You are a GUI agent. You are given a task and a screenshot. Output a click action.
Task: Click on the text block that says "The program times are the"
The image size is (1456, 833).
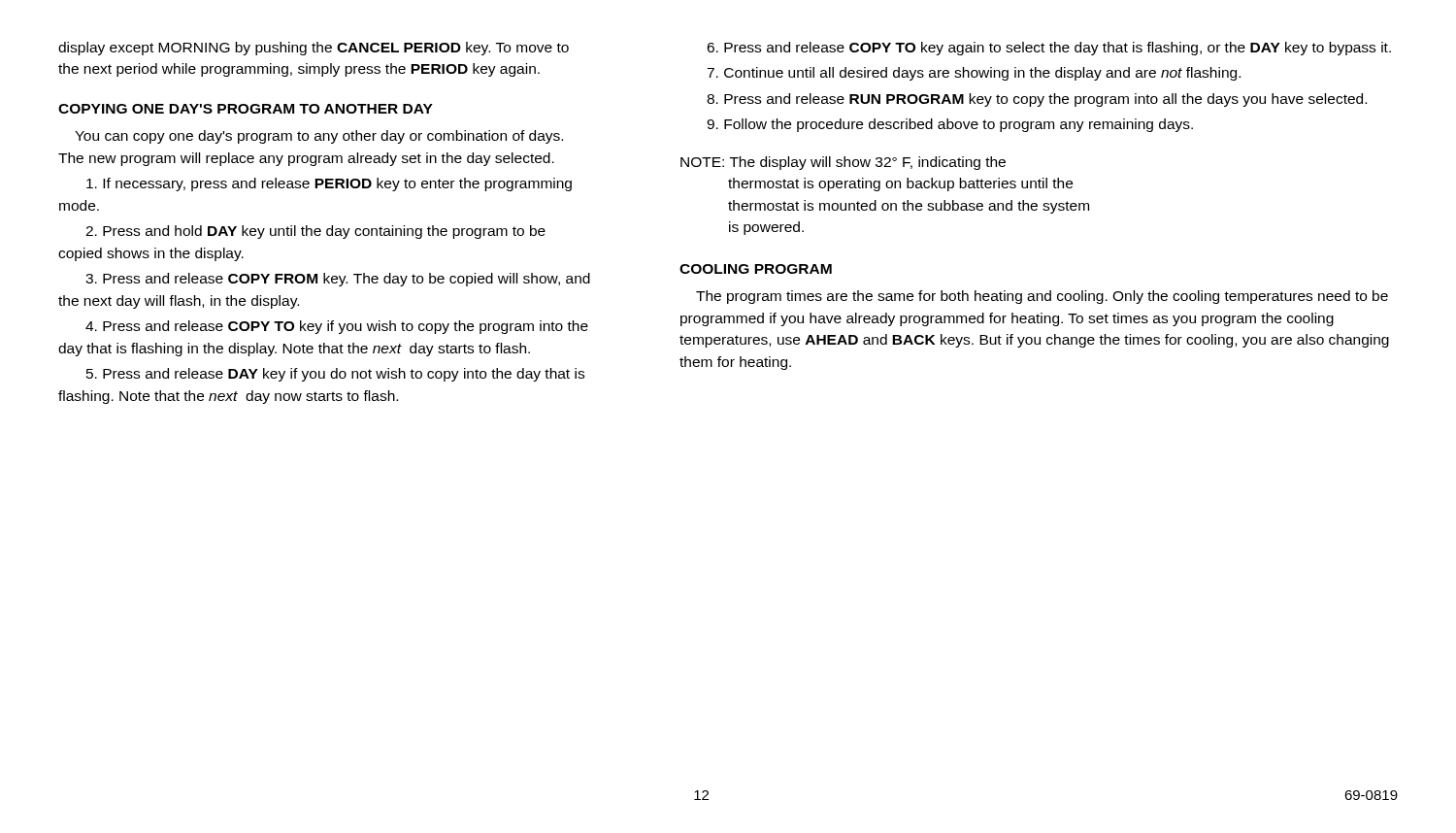point(1034,329)
